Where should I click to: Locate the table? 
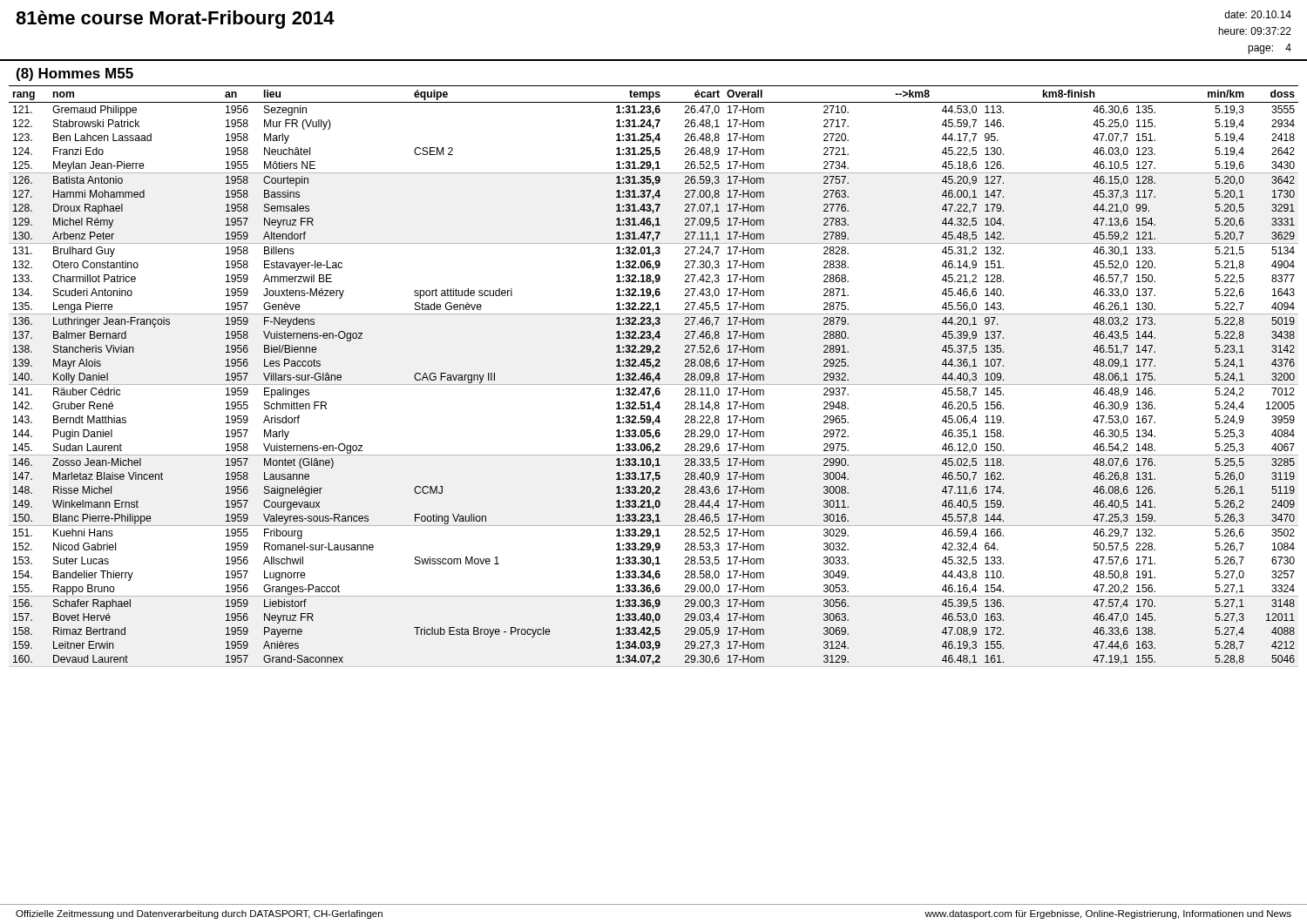tap(654, 376)
